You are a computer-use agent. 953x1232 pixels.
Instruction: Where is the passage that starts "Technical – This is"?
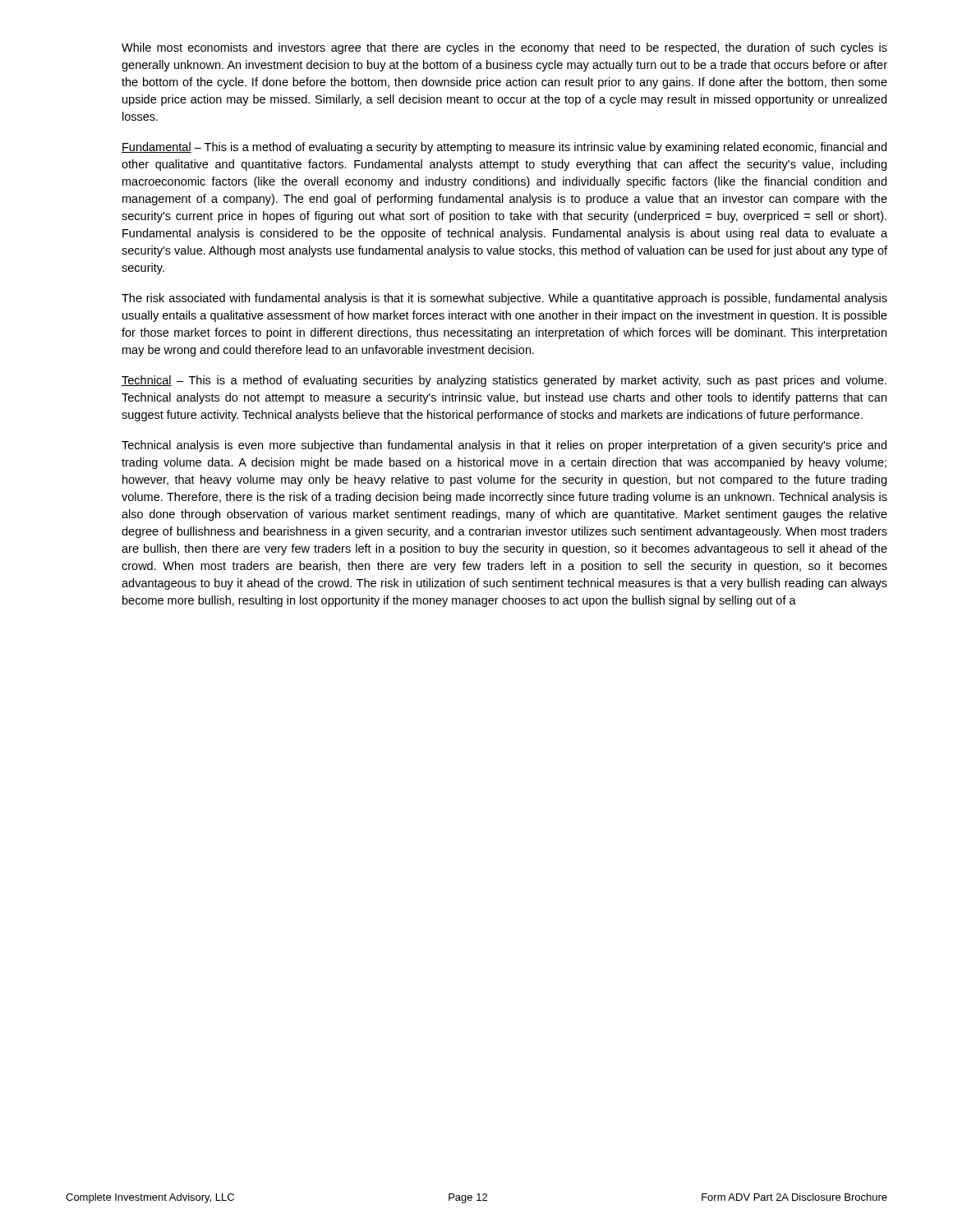pos(504,398)
